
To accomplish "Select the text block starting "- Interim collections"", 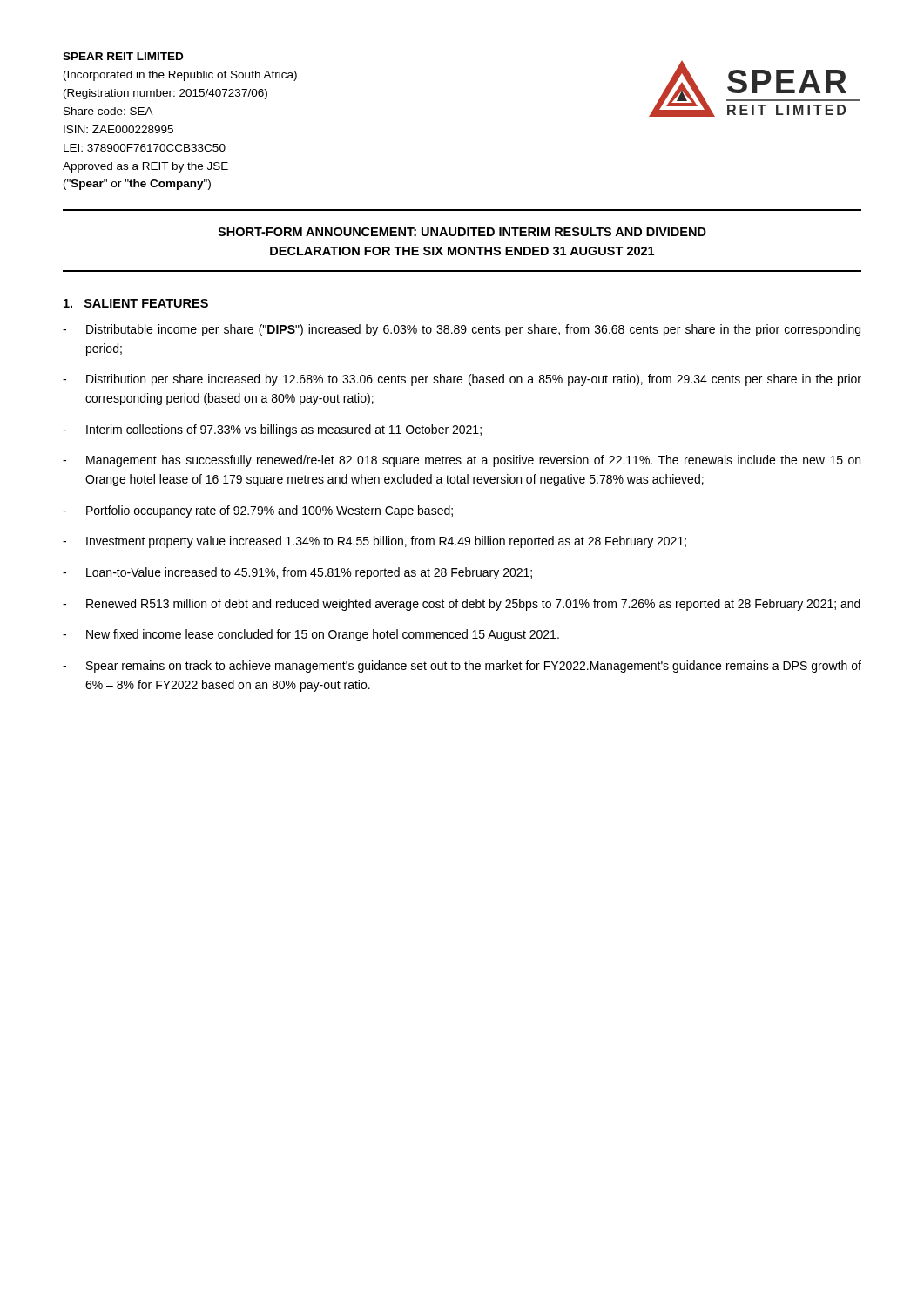I will click(x=462, y=430).
